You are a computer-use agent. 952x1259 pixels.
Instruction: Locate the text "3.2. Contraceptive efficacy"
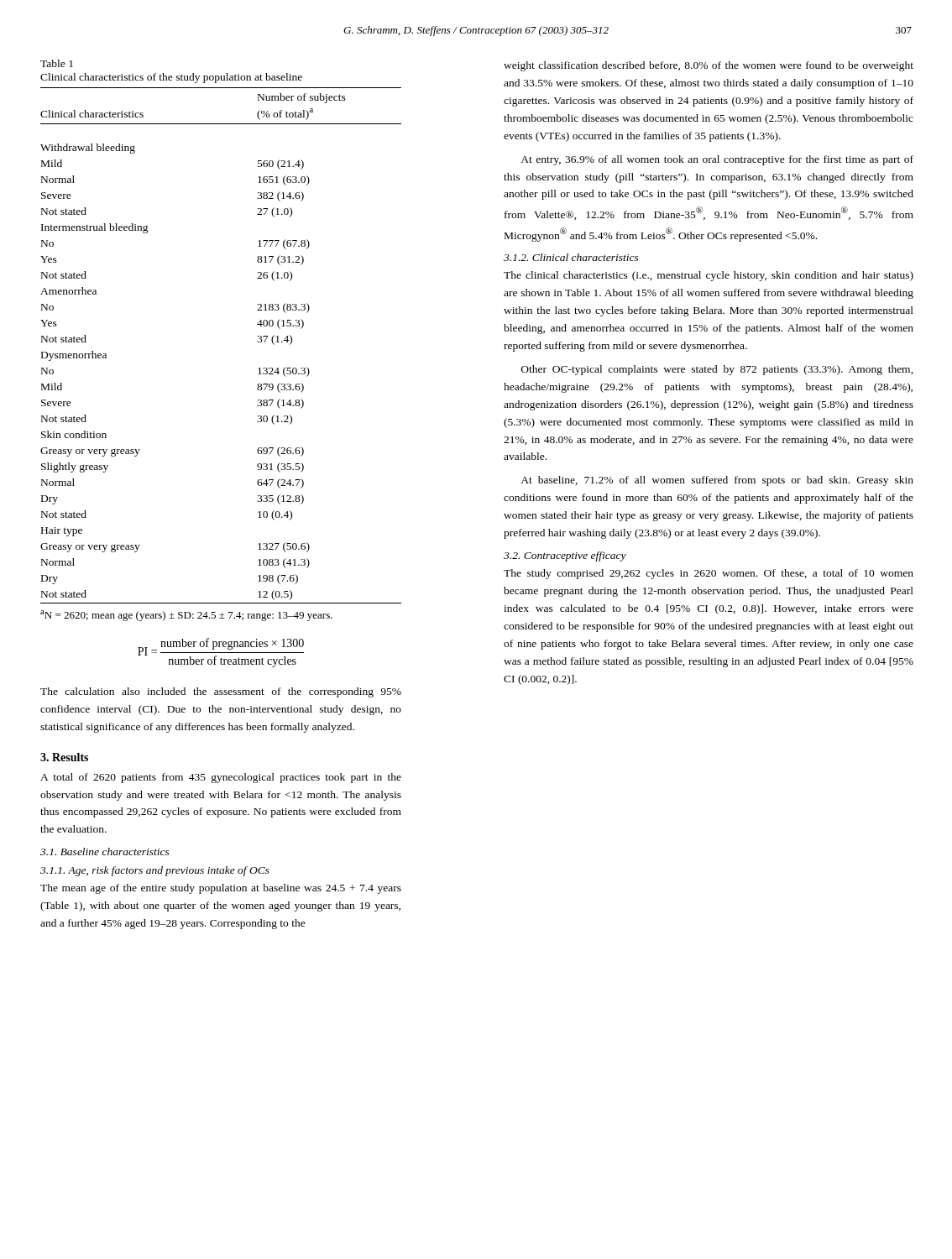coord(565,555)
